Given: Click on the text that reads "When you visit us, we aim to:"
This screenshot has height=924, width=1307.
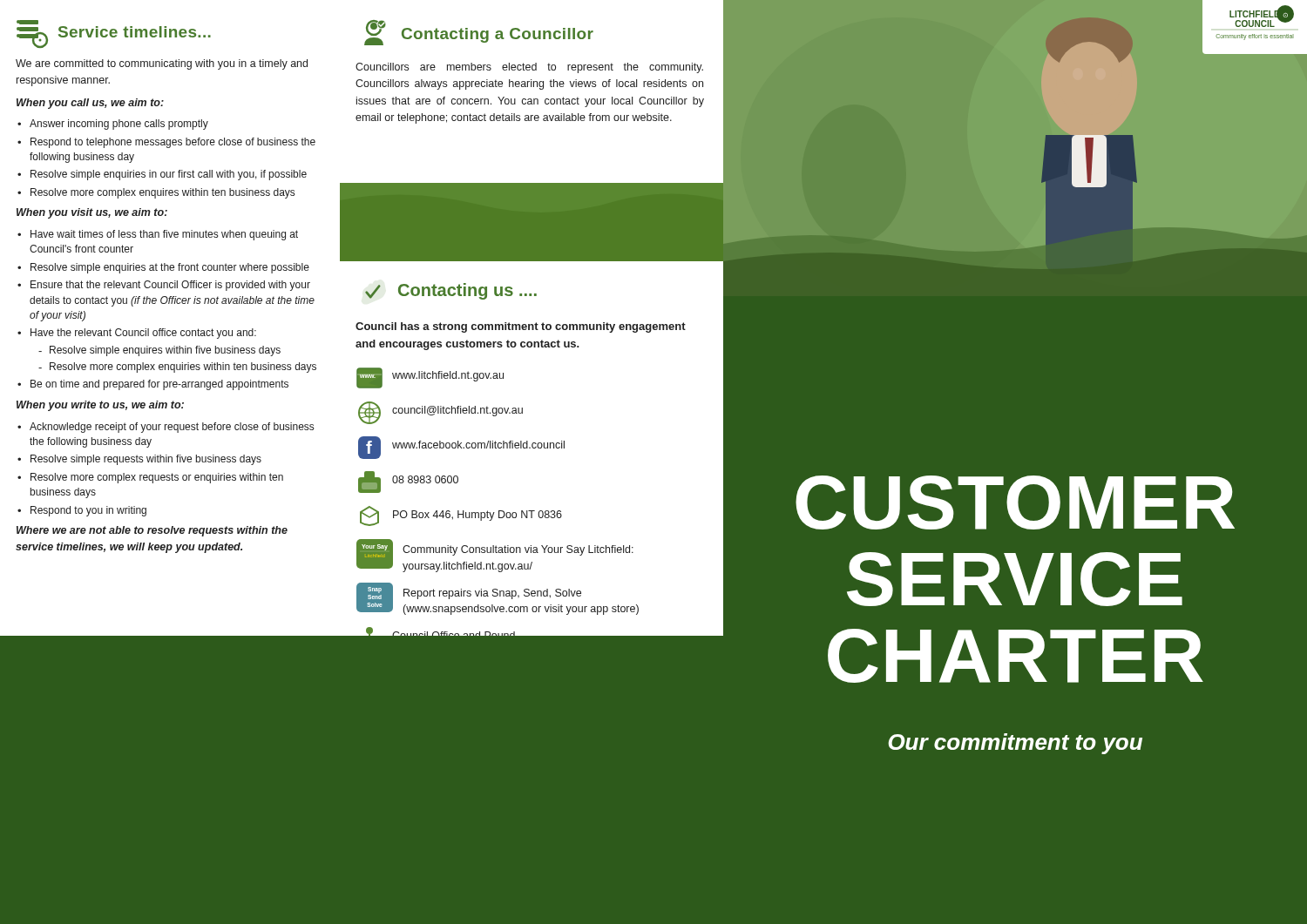Looking at the screenshot, I should click(x=168, y=213).
